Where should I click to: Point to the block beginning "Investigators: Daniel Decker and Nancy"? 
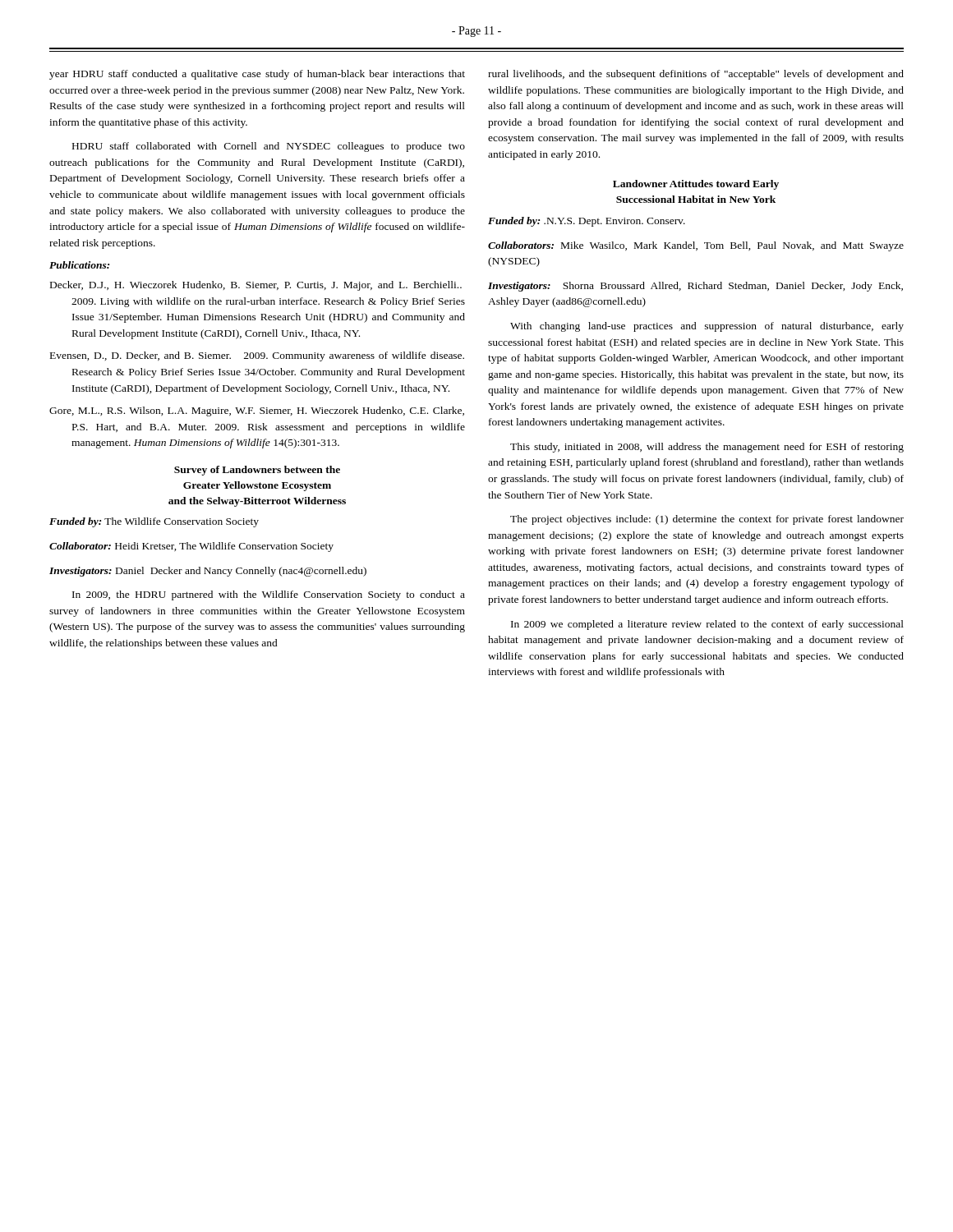[x=208, y=570]
